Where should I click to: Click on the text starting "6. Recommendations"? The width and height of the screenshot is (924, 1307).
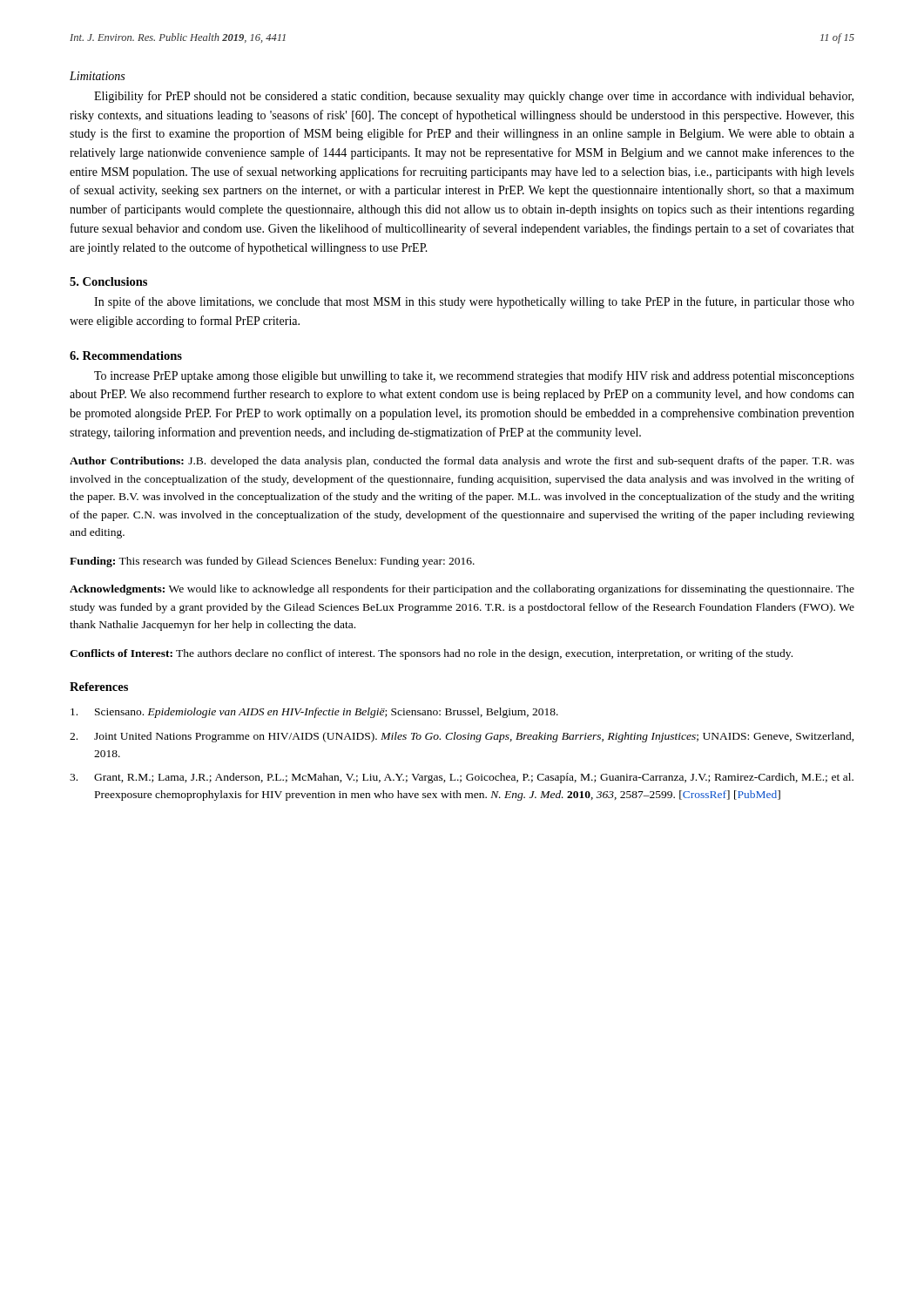click(126, 355)
